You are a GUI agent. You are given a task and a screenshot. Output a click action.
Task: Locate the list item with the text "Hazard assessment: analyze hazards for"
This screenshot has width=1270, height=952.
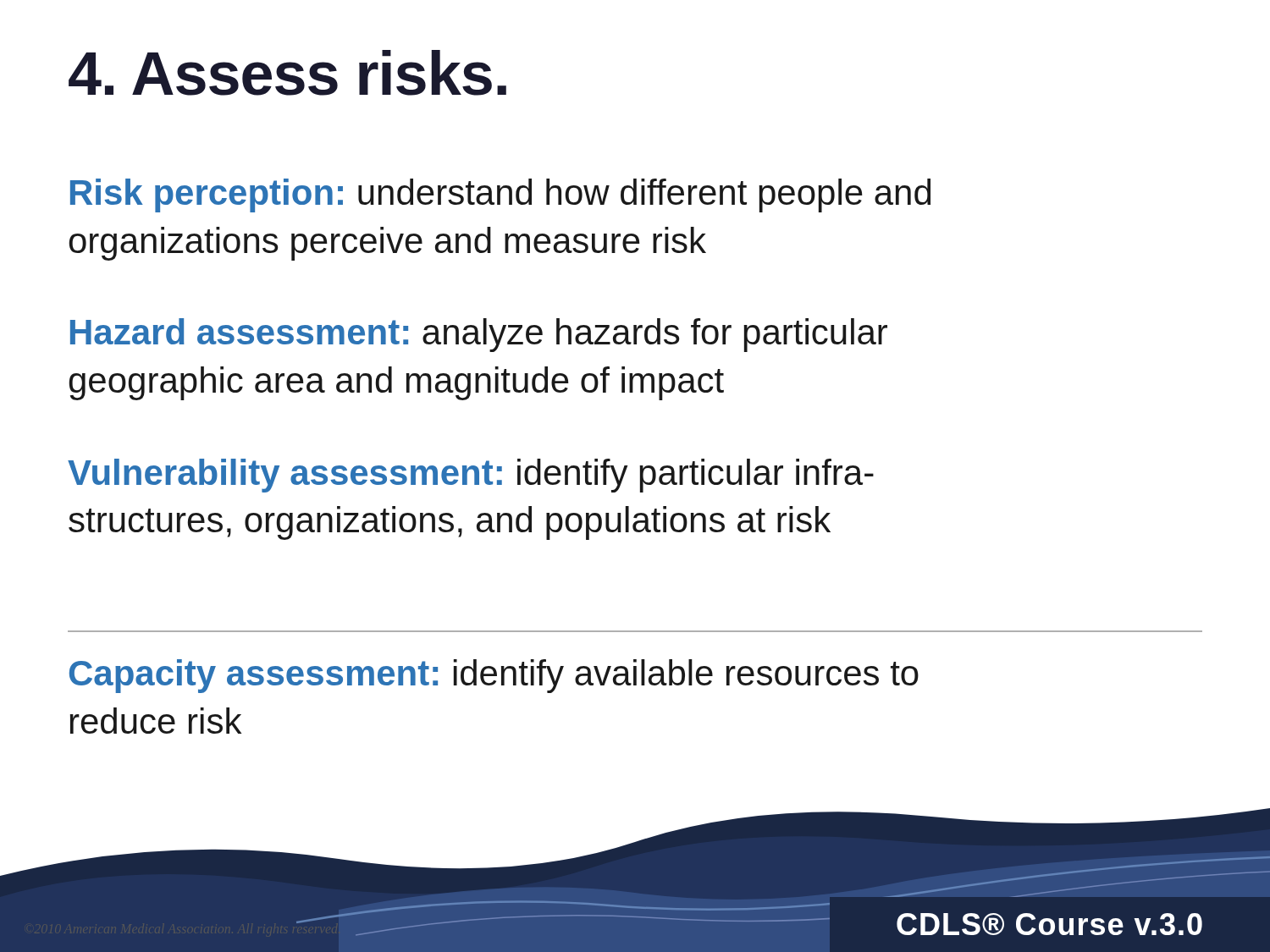click(x=478, y=356)
